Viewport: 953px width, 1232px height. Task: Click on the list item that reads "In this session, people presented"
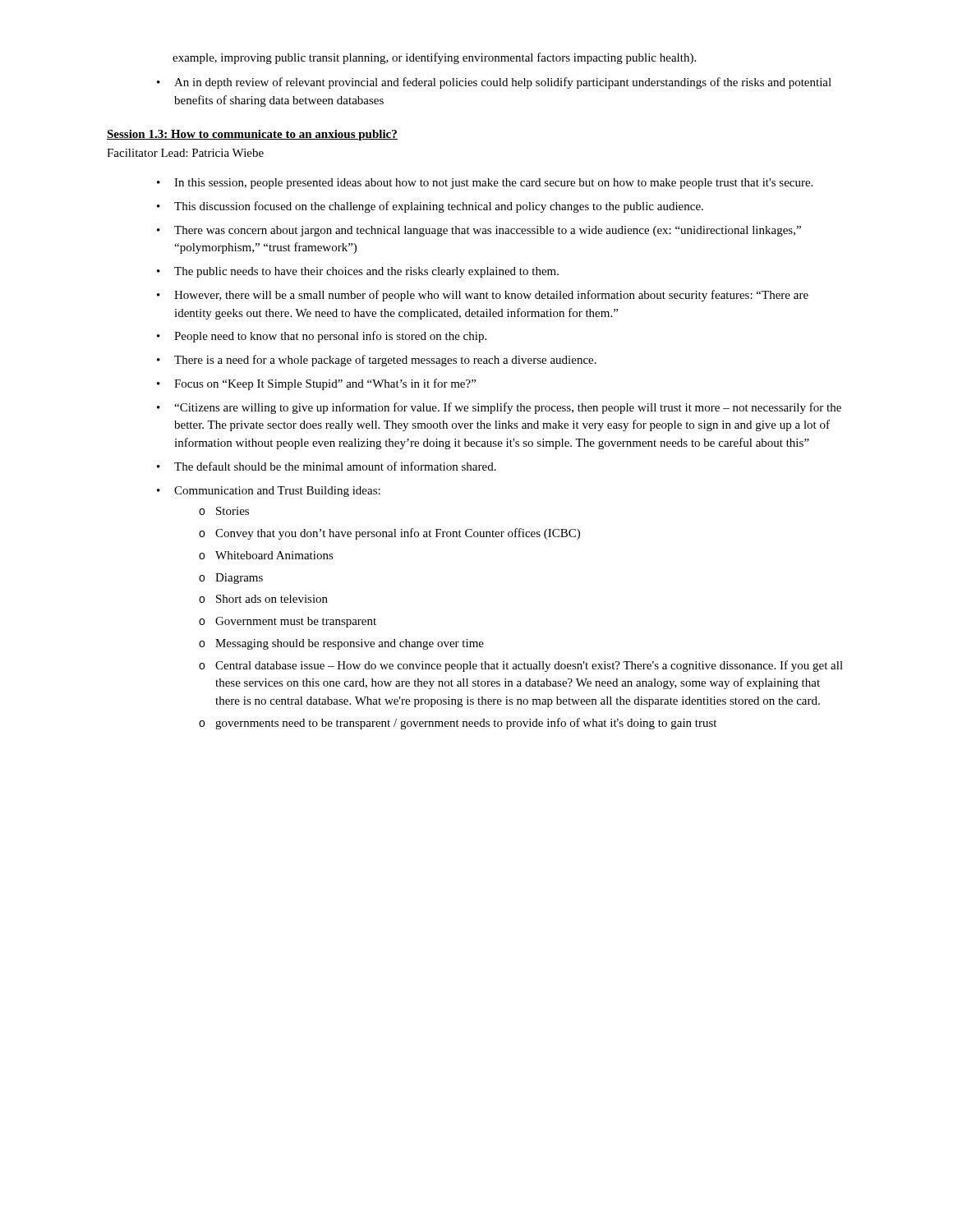(494, 182)
